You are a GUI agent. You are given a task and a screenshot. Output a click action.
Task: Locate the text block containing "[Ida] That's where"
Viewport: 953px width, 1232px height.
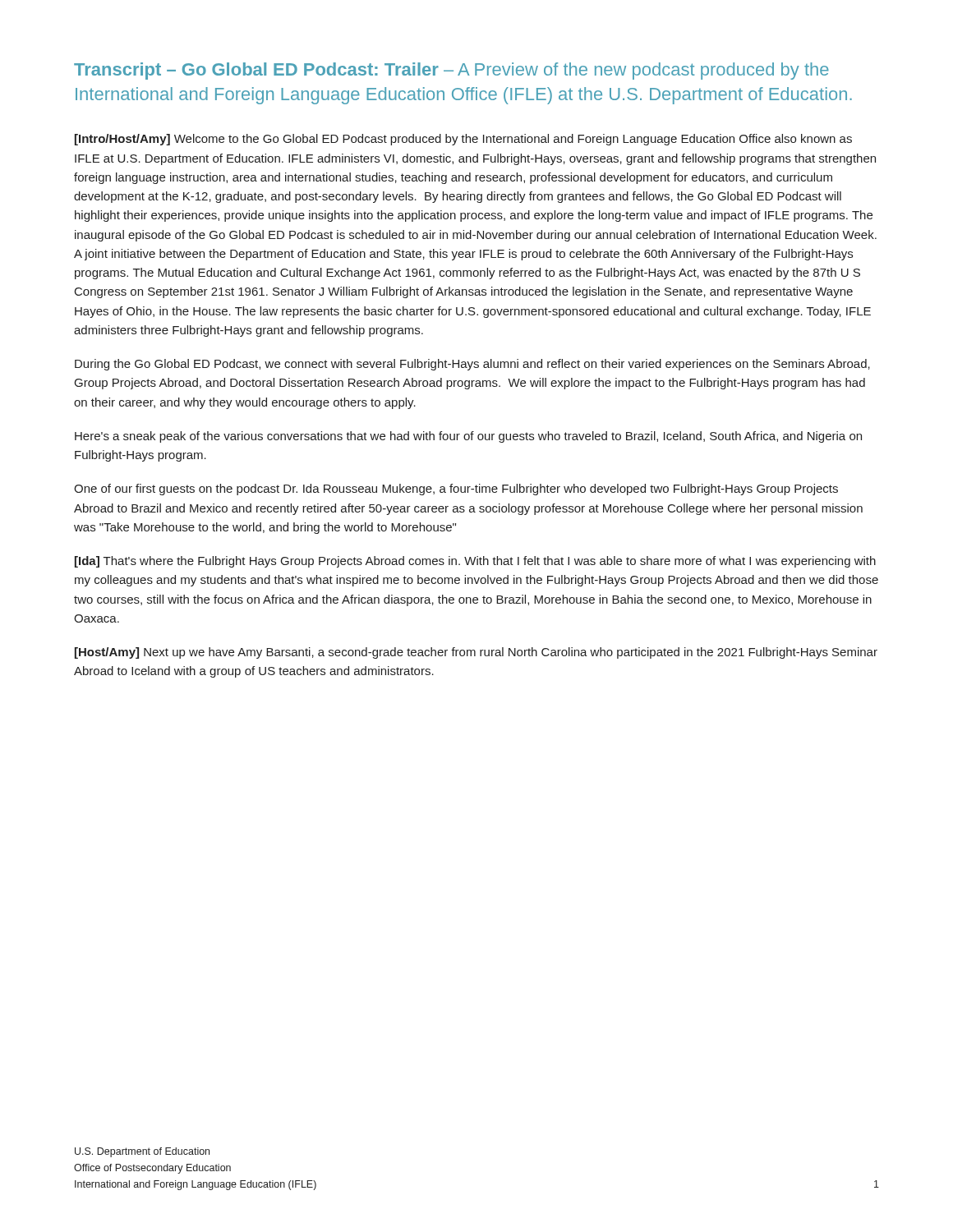click(476, 589)
